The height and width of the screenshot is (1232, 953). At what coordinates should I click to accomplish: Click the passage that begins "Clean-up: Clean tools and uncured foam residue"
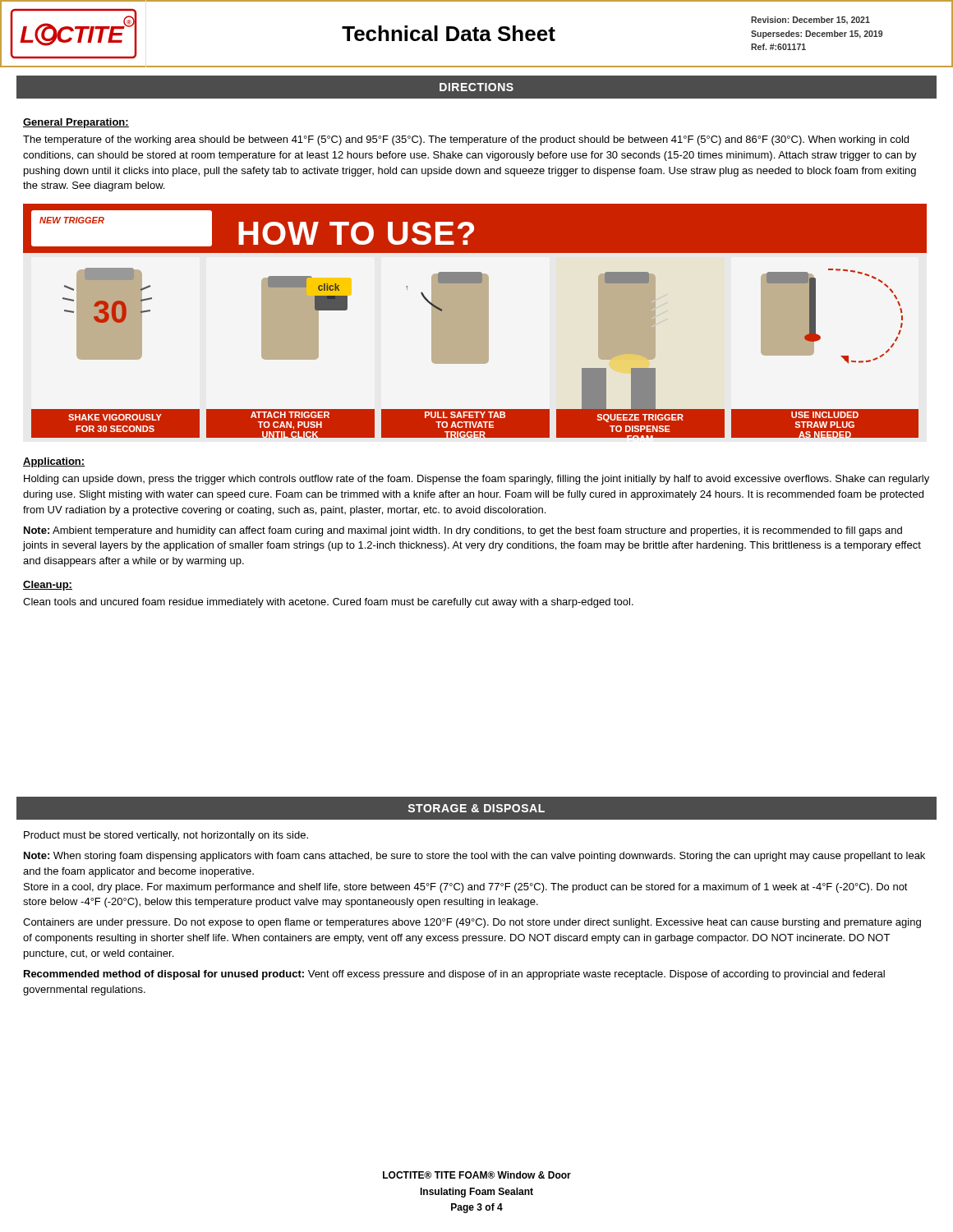pyautogui.click(x=476, y=594)
